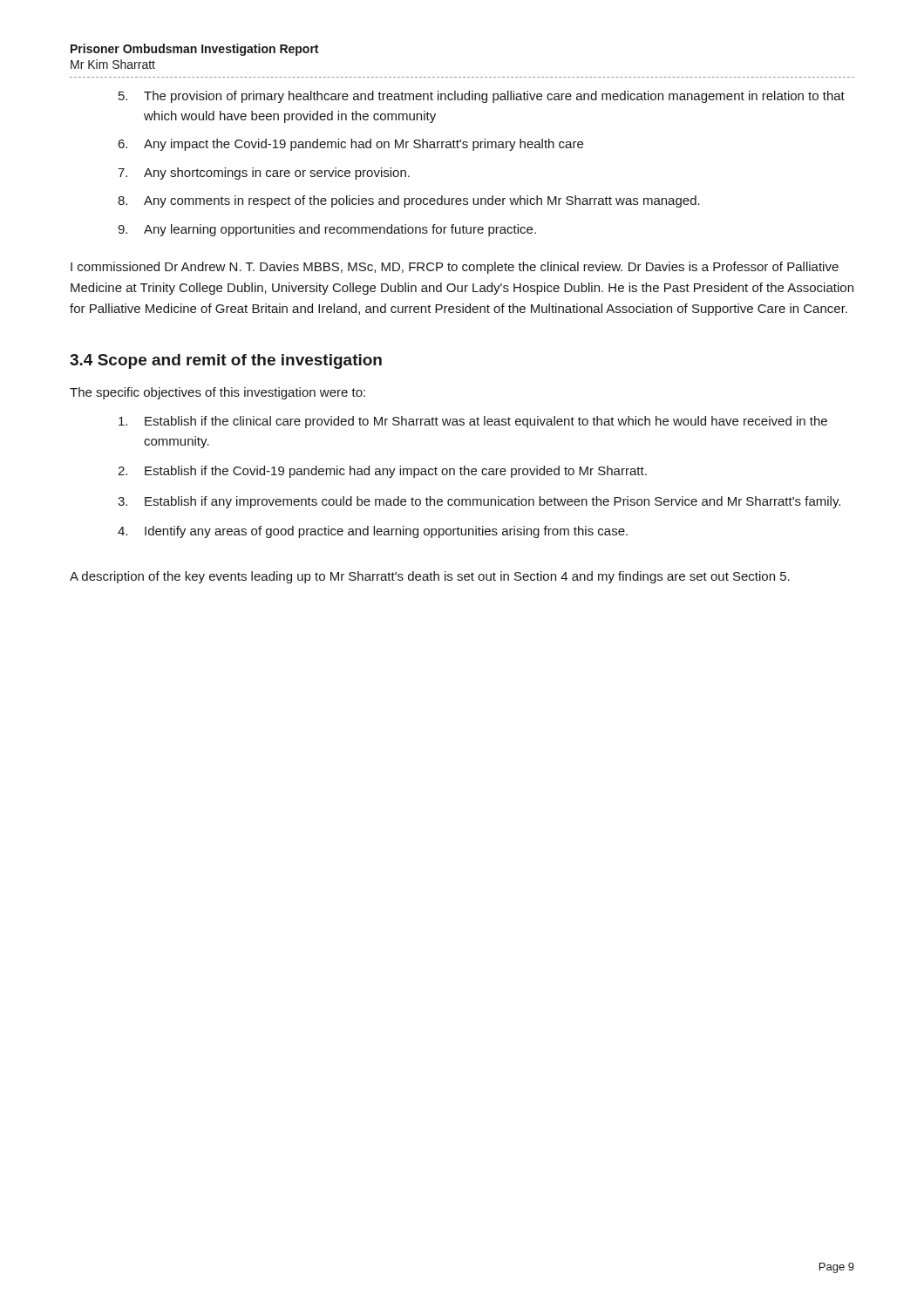The height and width of the screenshot is (1308, 924).
Task: Locate the list item containing "7. Any shortcomings"
Action: pyautogui.click(x=264, y=174)
